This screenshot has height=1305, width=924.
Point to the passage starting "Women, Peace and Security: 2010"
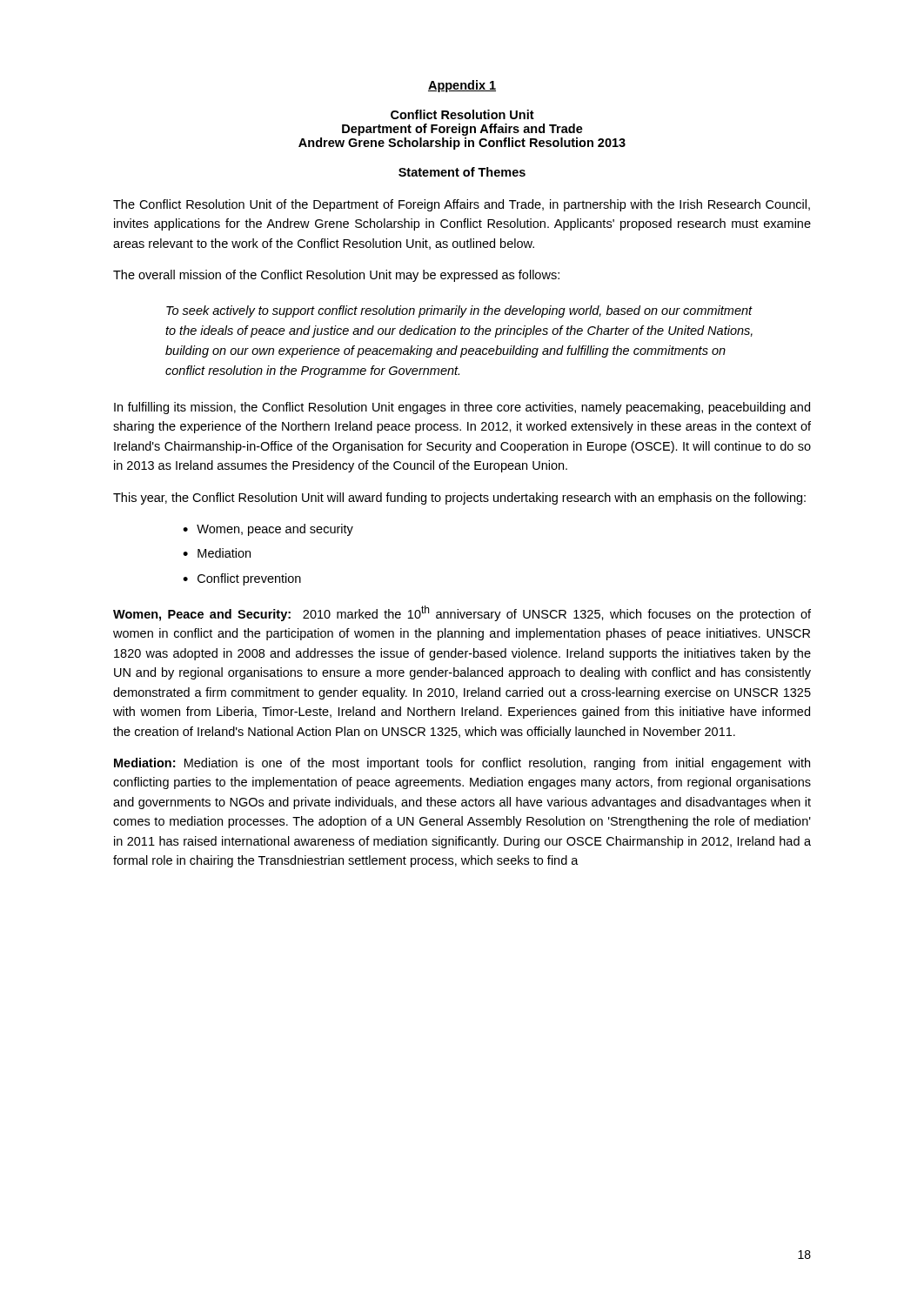click(x=462, y=671)
